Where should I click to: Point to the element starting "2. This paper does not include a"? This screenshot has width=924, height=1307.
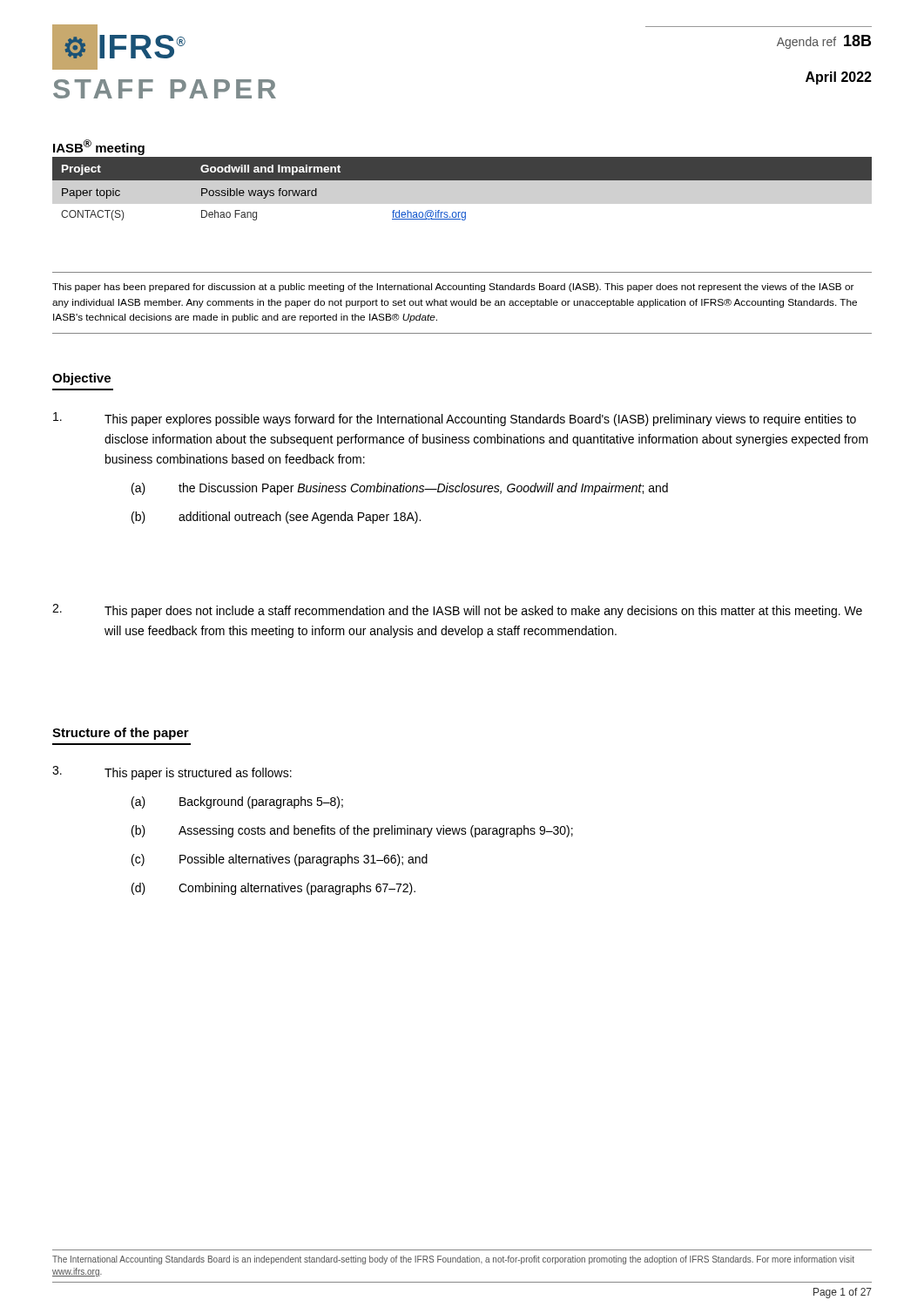tap(462, 621)
